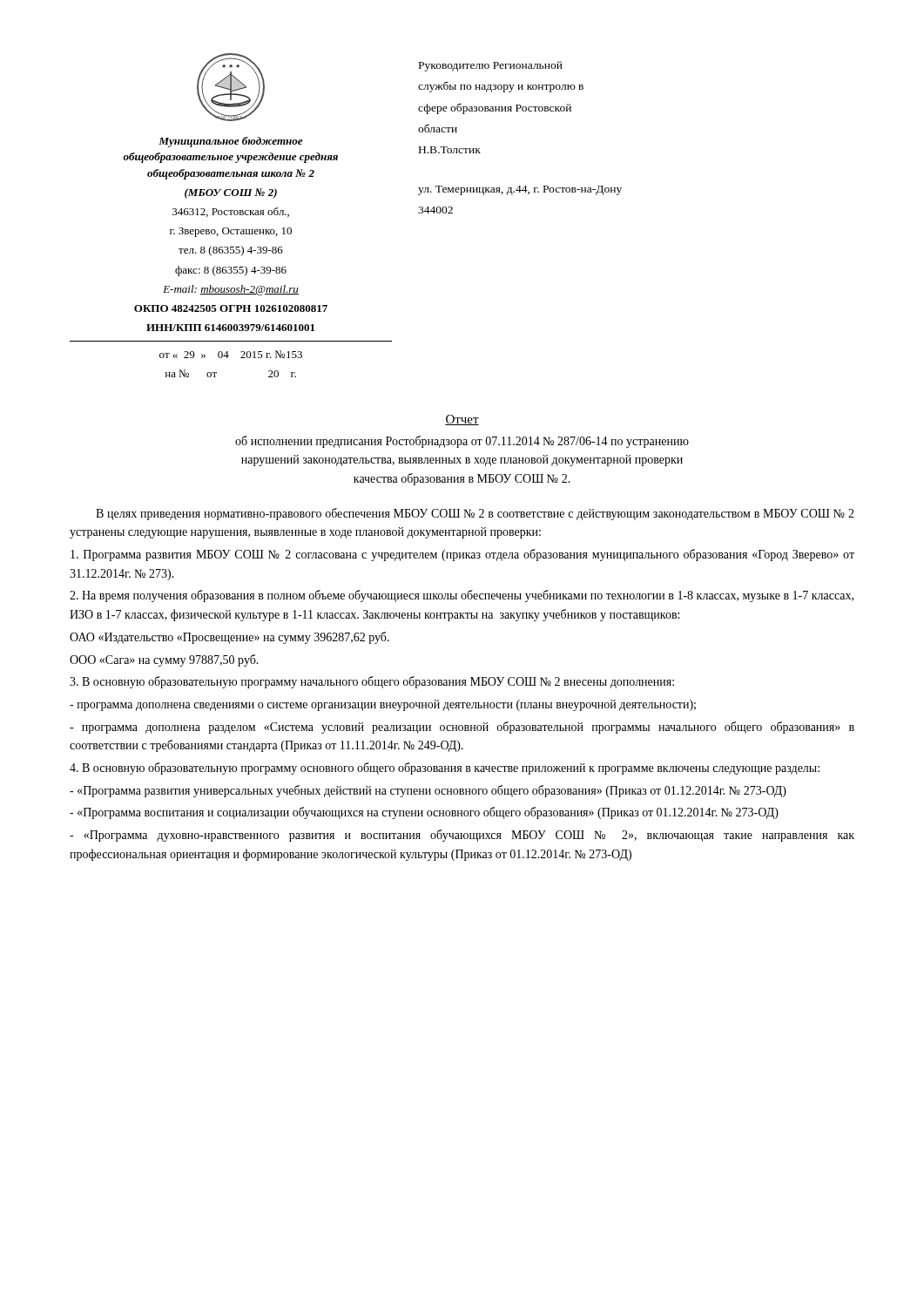Find the text block that says "Руководителю Региональной службы по надзору и контролю"

click(x=491, y=66)
